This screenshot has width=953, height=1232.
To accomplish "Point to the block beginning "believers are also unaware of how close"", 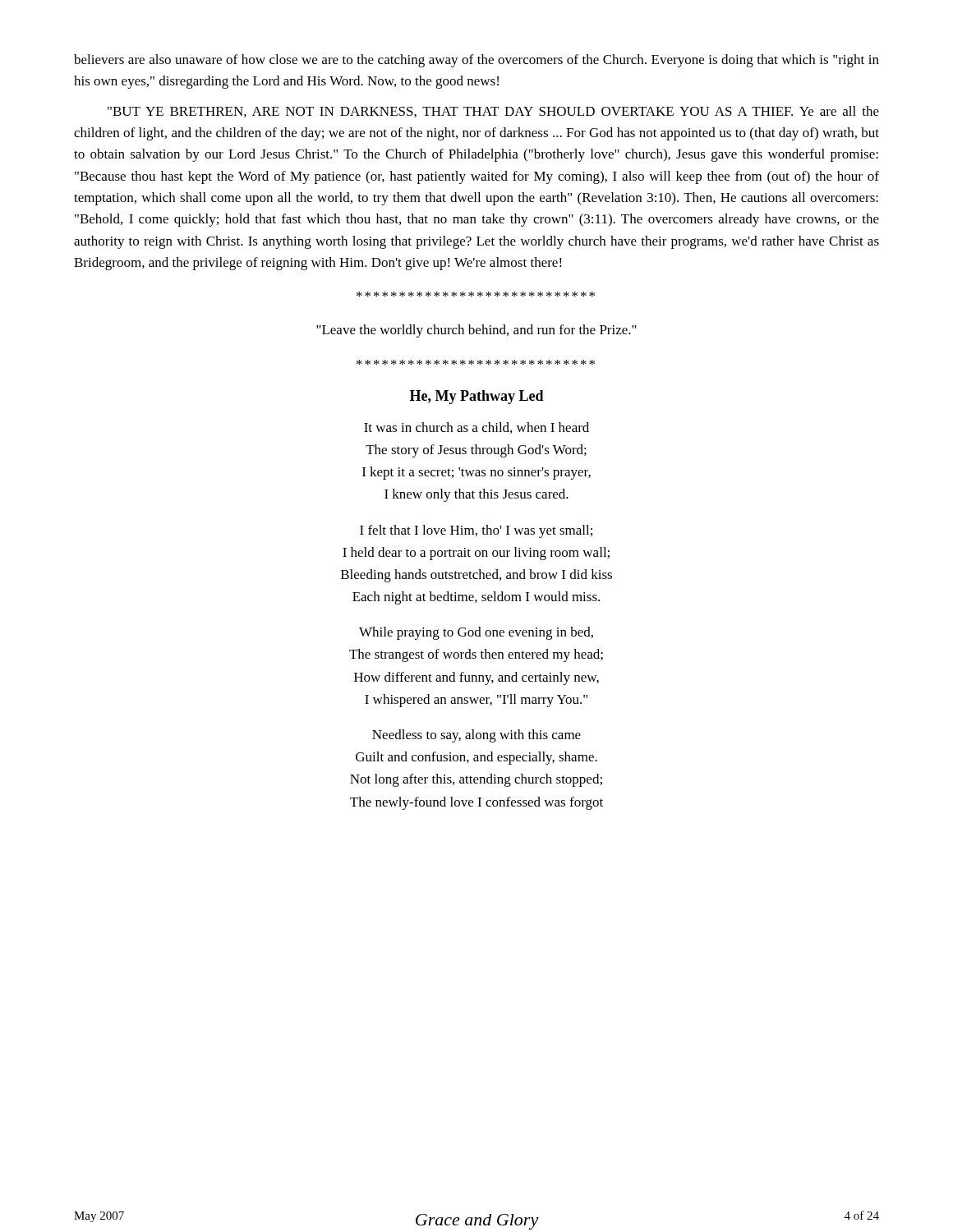I will pyautogui.click(x=476, y=70).
